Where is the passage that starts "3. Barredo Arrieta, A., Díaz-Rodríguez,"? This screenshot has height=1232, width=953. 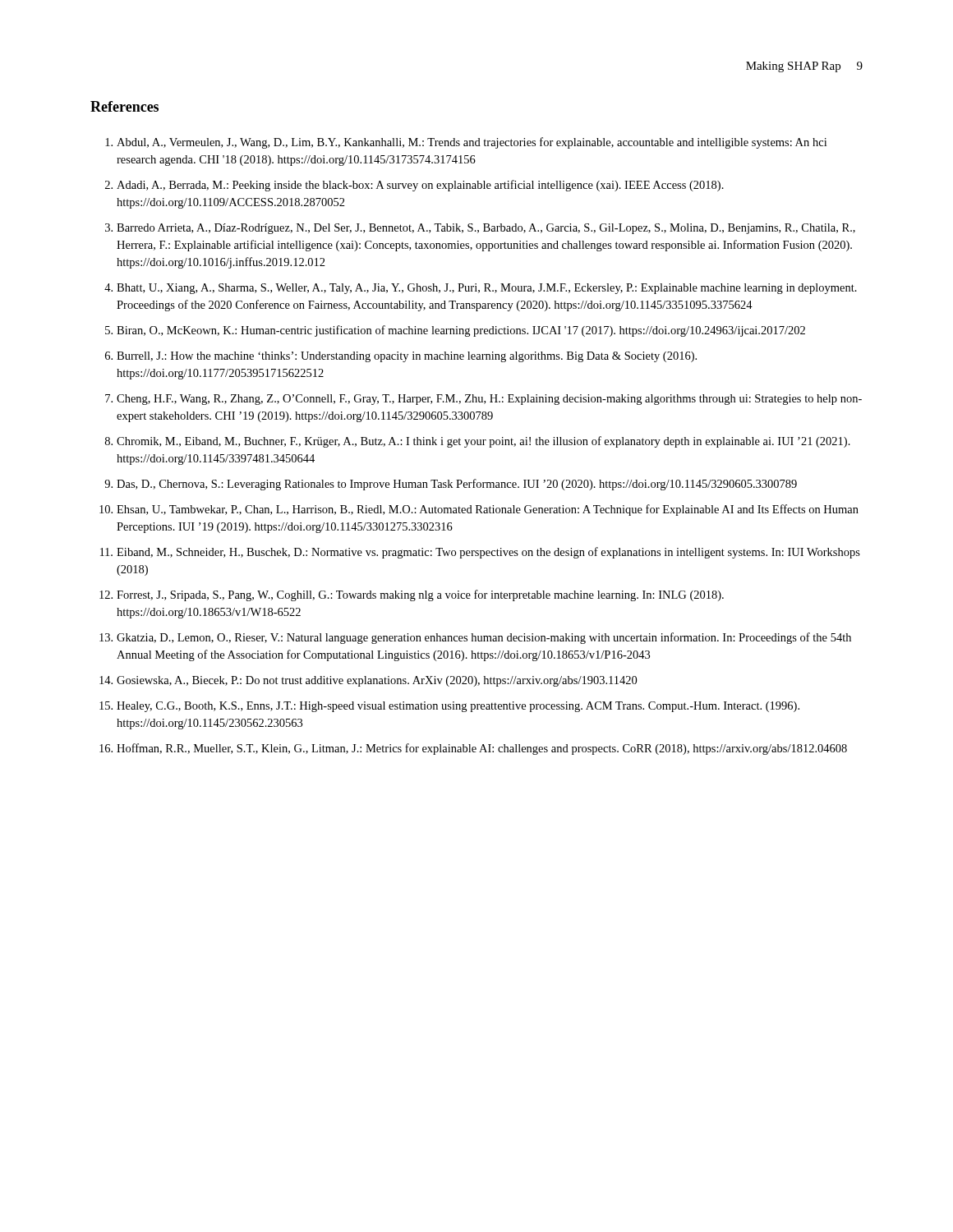476,245
